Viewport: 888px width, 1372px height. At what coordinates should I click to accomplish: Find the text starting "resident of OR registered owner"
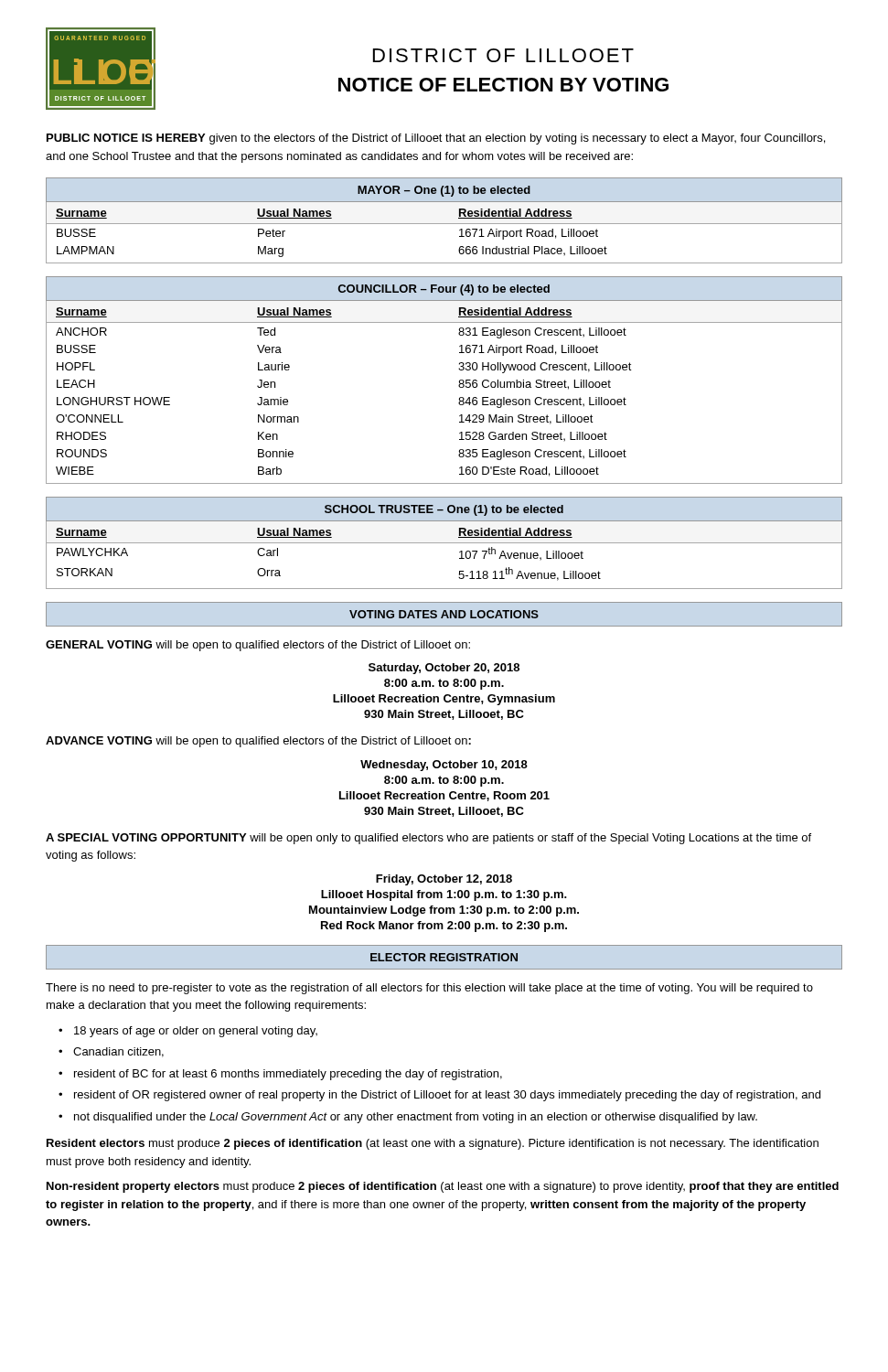point(447,1095)
